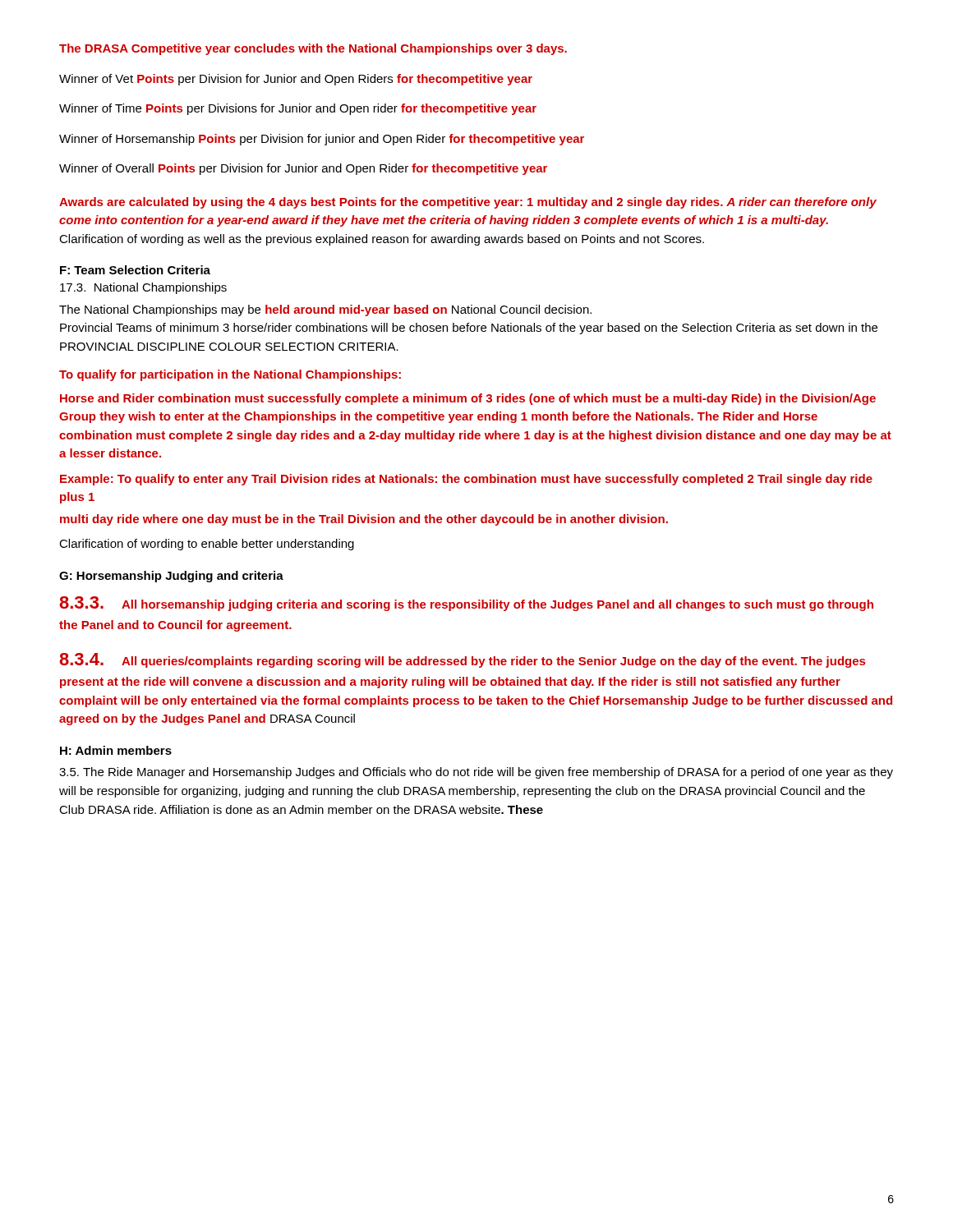Select the element starting "Winner of Time Points per"

click(298, 108)
